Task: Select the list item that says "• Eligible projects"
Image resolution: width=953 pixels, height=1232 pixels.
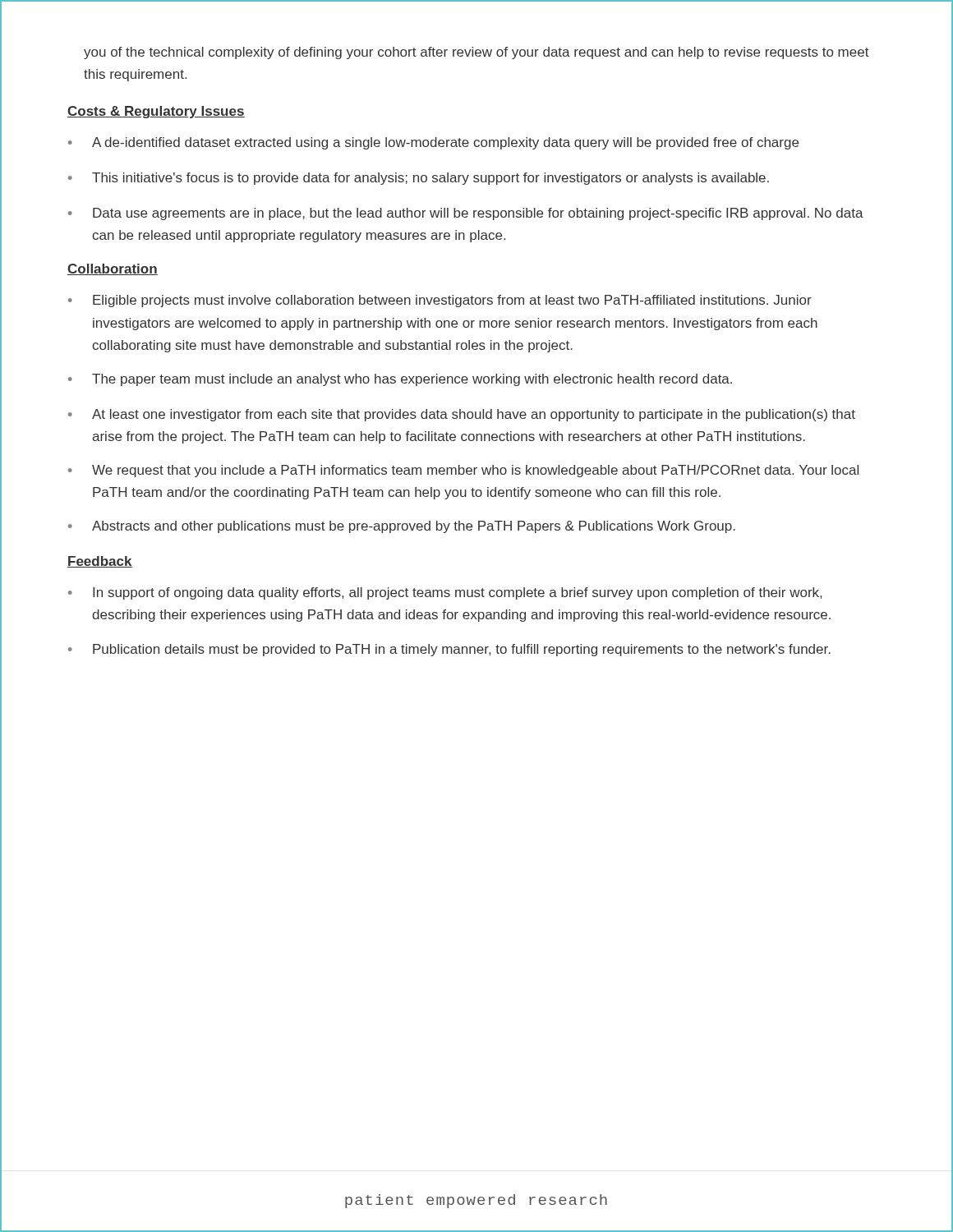Action: click(476, 323)
